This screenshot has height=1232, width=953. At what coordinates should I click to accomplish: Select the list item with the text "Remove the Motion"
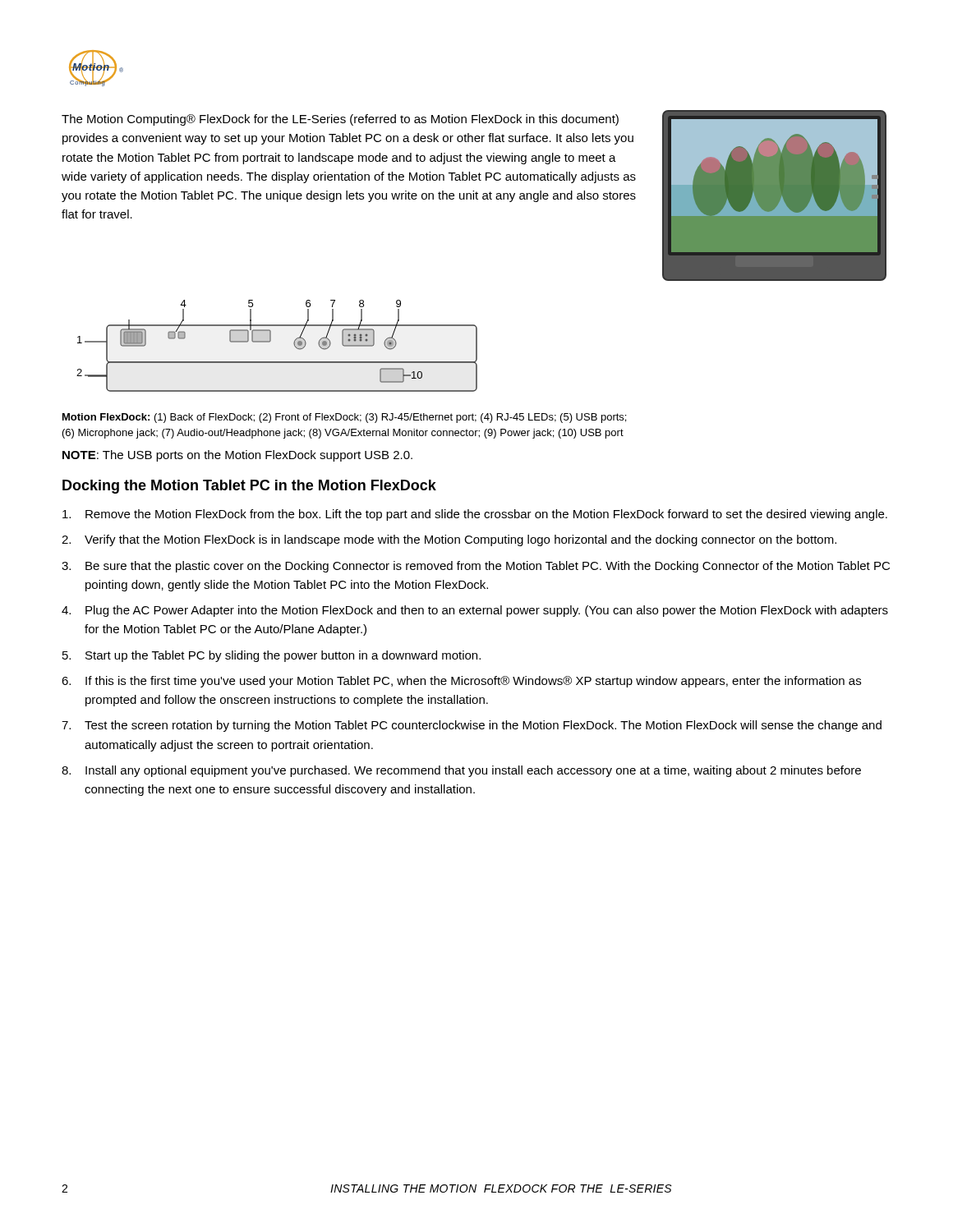(476, 514)
